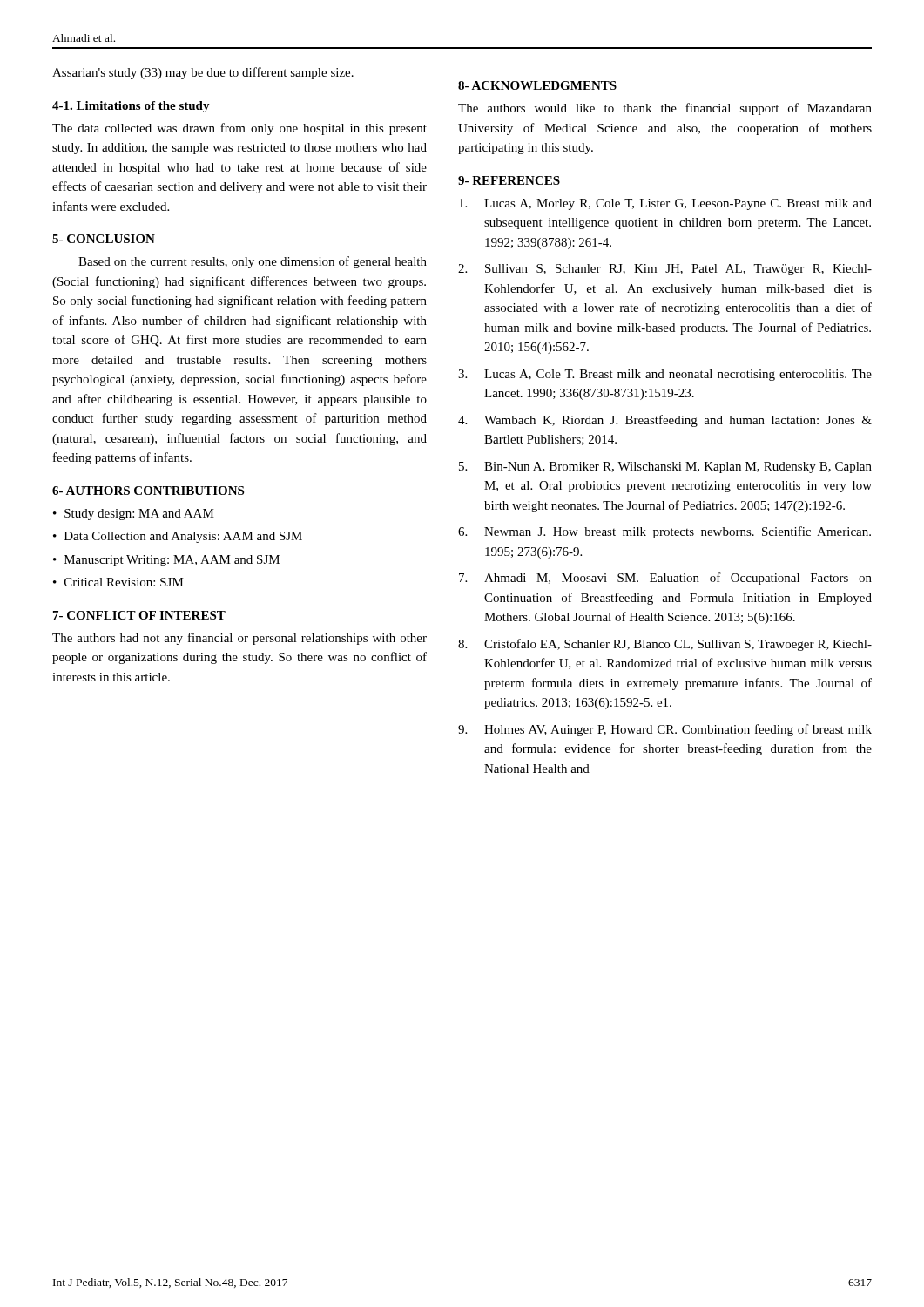924x1307 pixels.
Task: Select the text block starting "The data collected was drawn from"
Action: pyautogui.click(x=240, y=167)
